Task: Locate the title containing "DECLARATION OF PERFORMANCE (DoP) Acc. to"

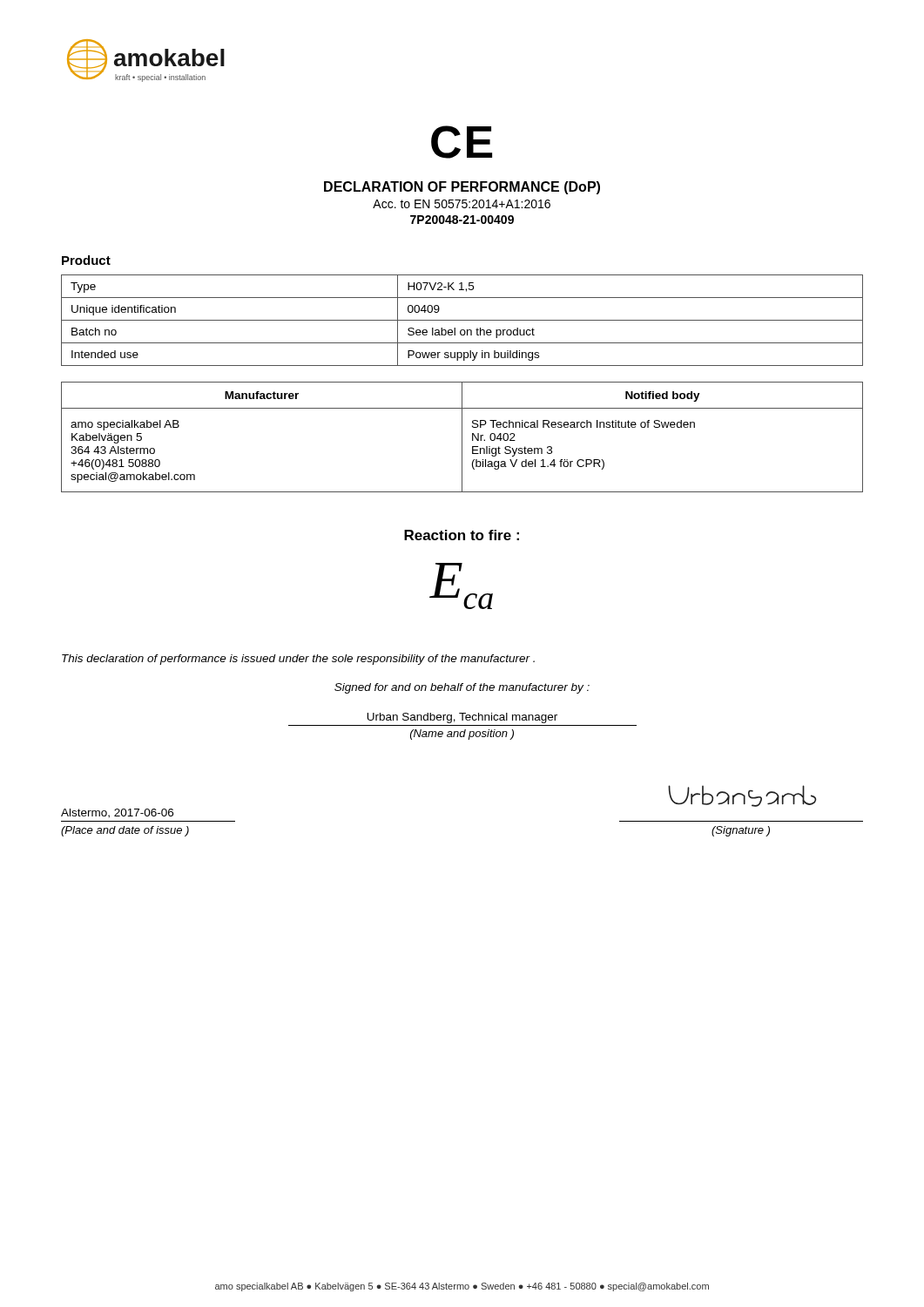Action: pyautogui.click(x=462, y=203)
